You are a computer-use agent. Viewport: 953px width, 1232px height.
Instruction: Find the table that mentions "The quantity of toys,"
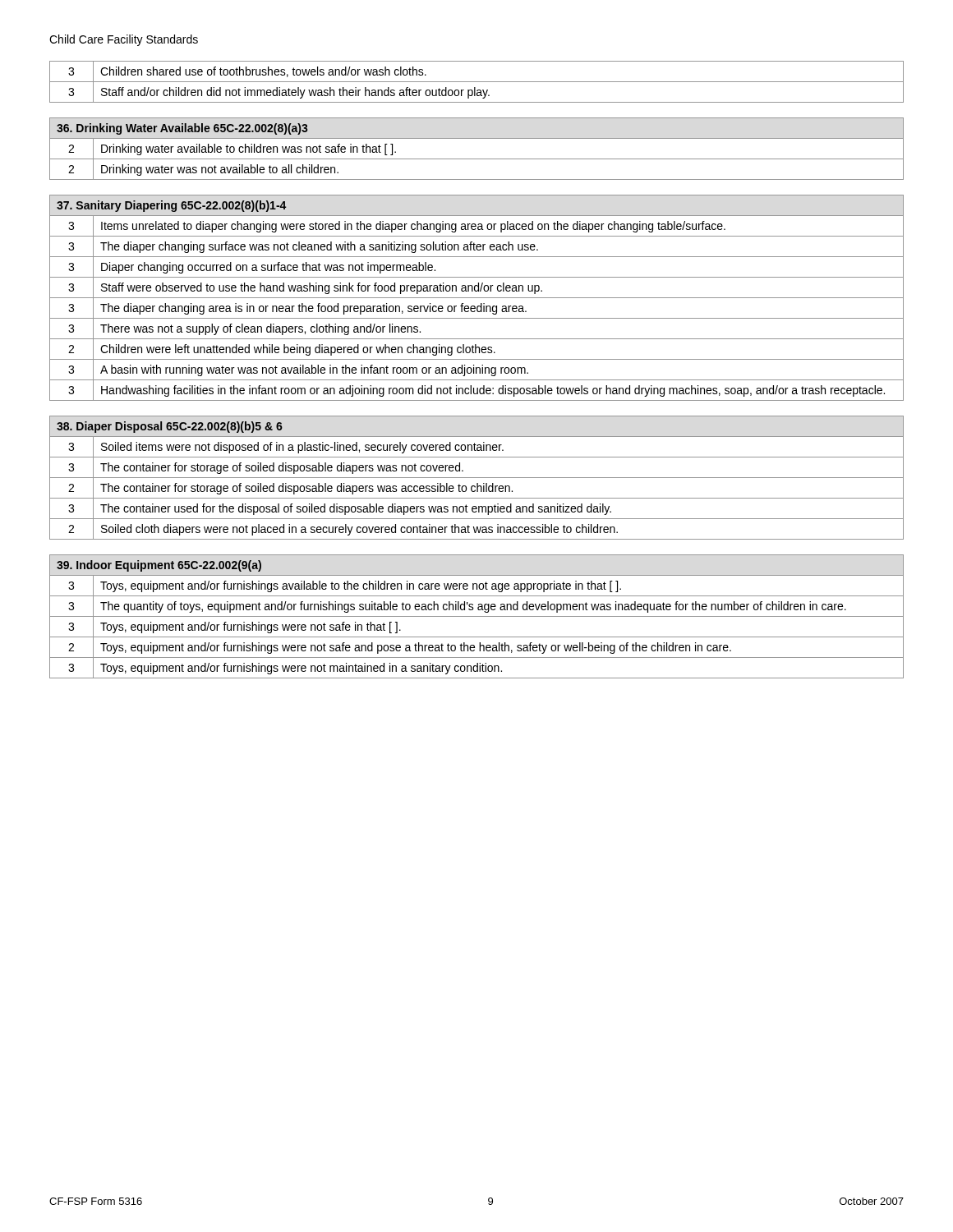(x=476, y=616)
